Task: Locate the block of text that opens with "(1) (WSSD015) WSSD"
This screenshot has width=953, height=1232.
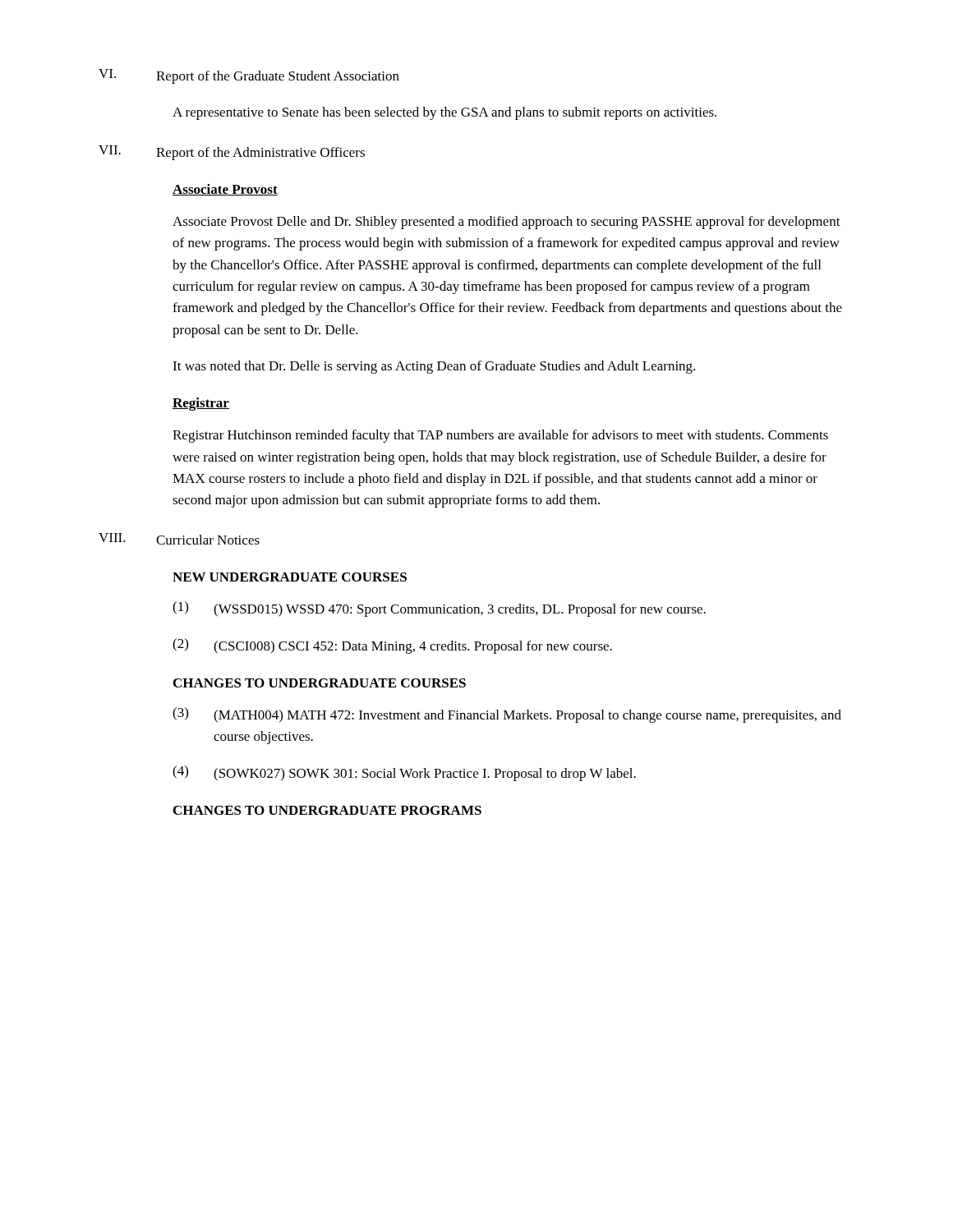Action: pyautogui.click(x=513, y=610)
